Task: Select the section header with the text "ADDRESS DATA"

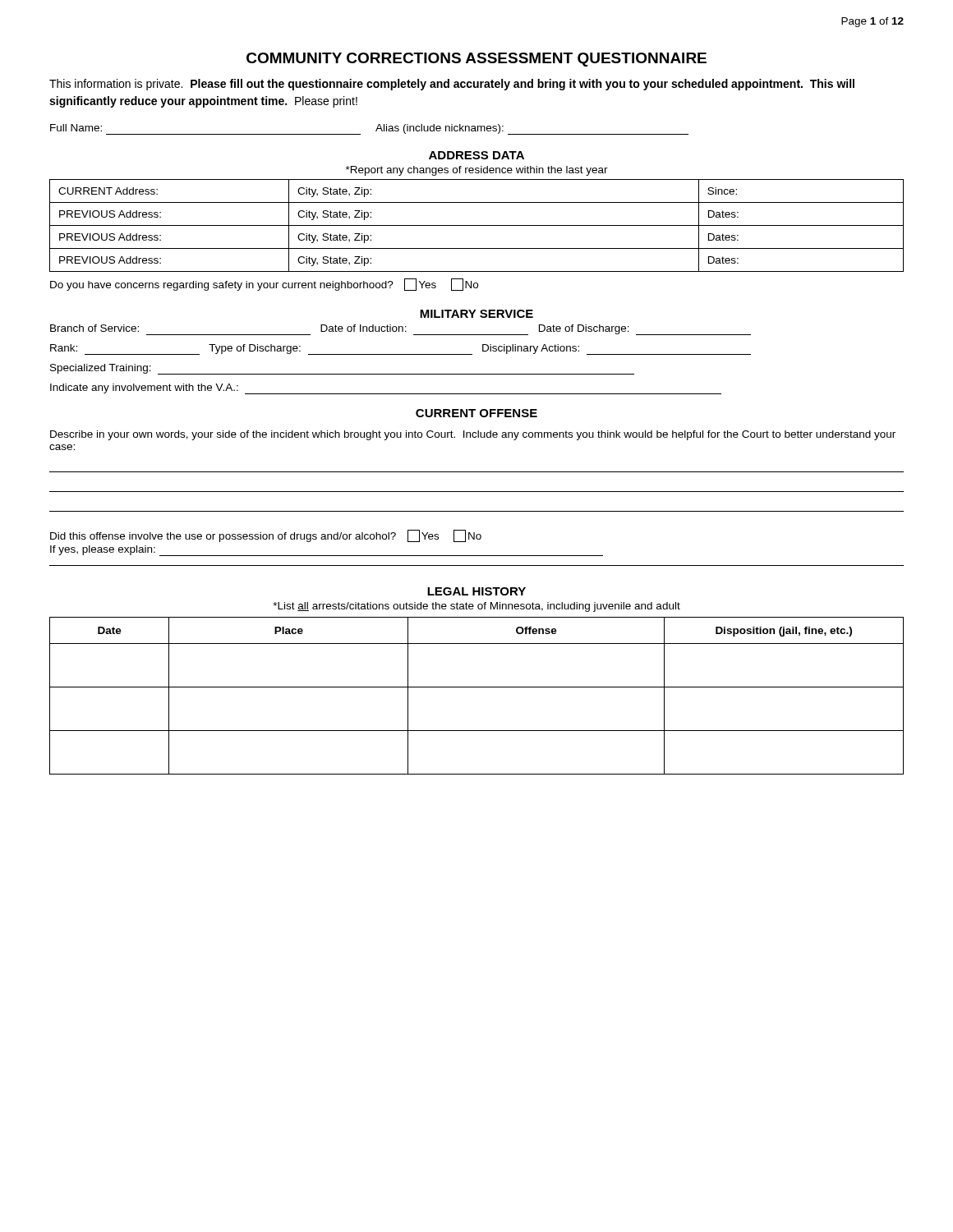Action: (x=476, y=155)
